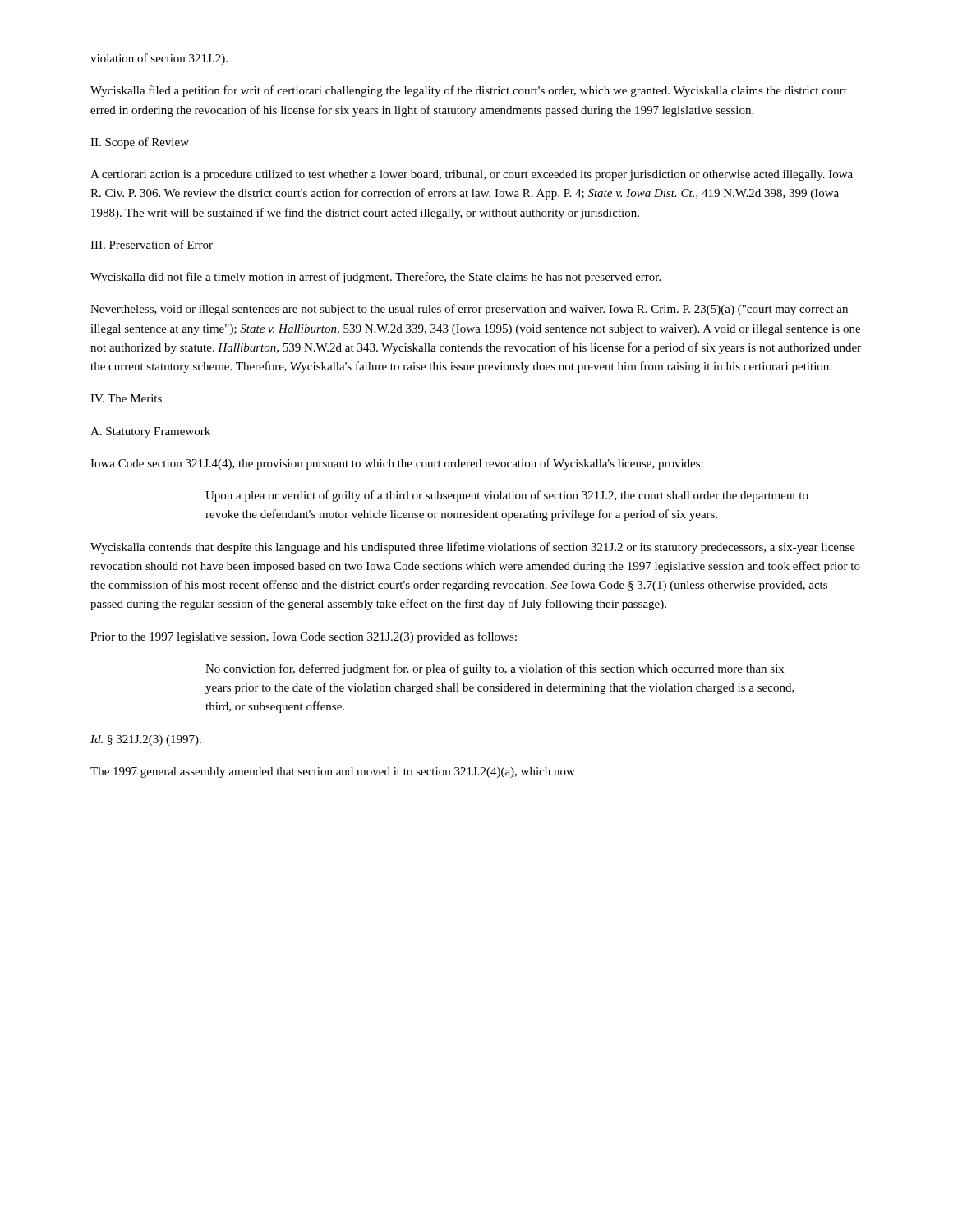
Task: Locate the passage starting "A. Statutory Framework"
Action: tap(150, 431)
